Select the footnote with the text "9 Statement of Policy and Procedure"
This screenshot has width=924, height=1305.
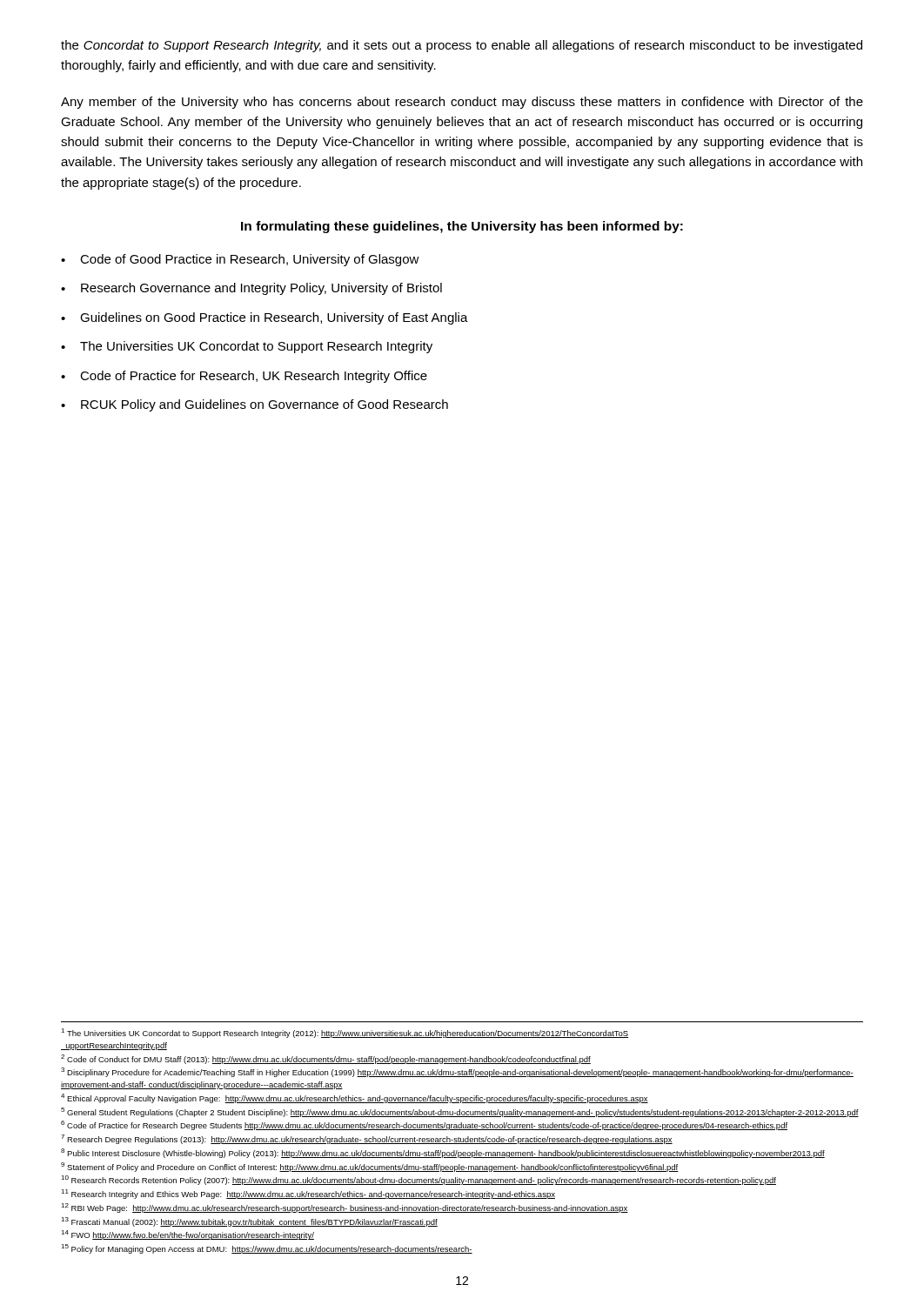coord(369,1166)
